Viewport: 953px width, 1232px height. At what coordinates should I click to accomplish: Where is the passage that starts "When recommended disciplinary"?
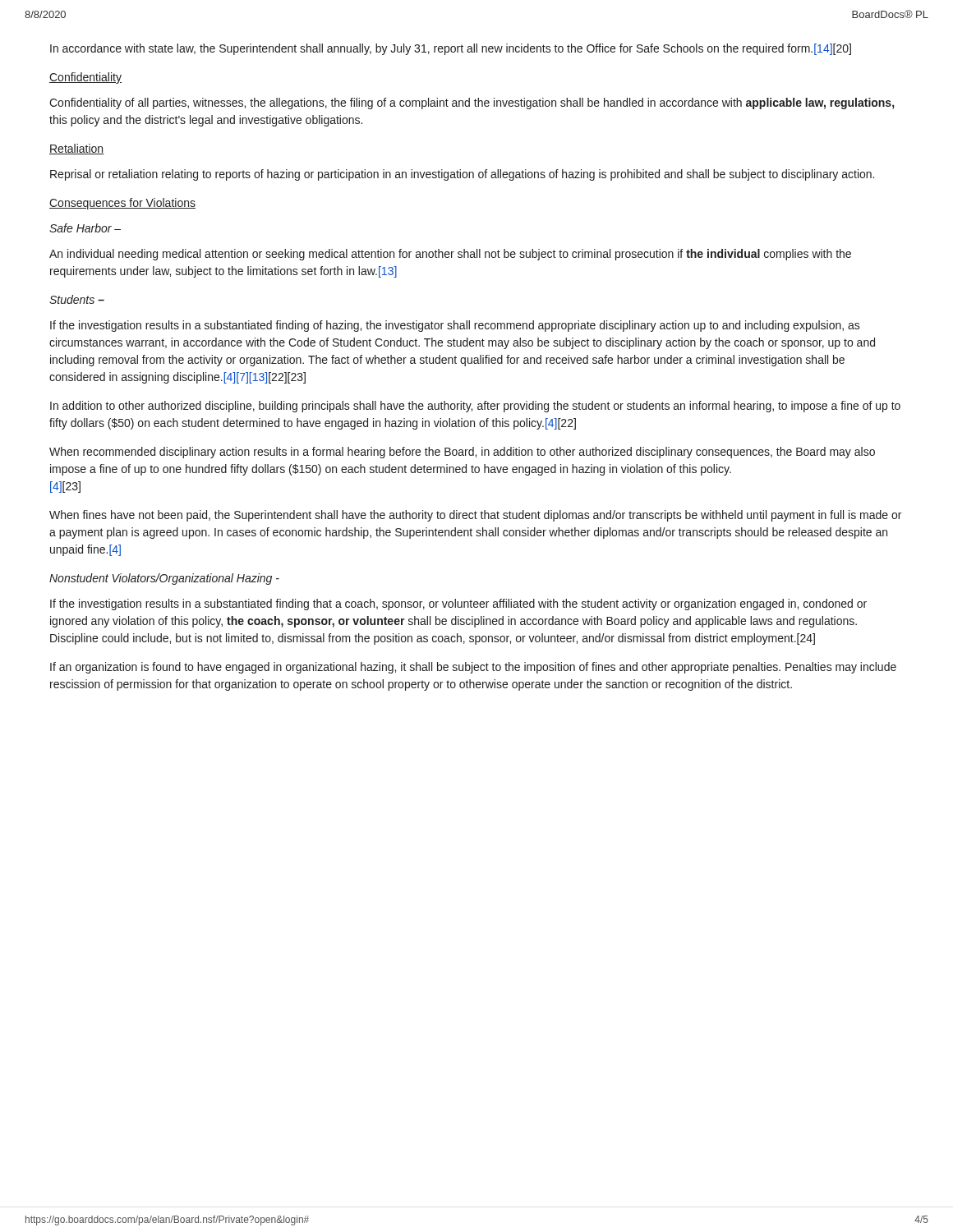click(476, 469)
